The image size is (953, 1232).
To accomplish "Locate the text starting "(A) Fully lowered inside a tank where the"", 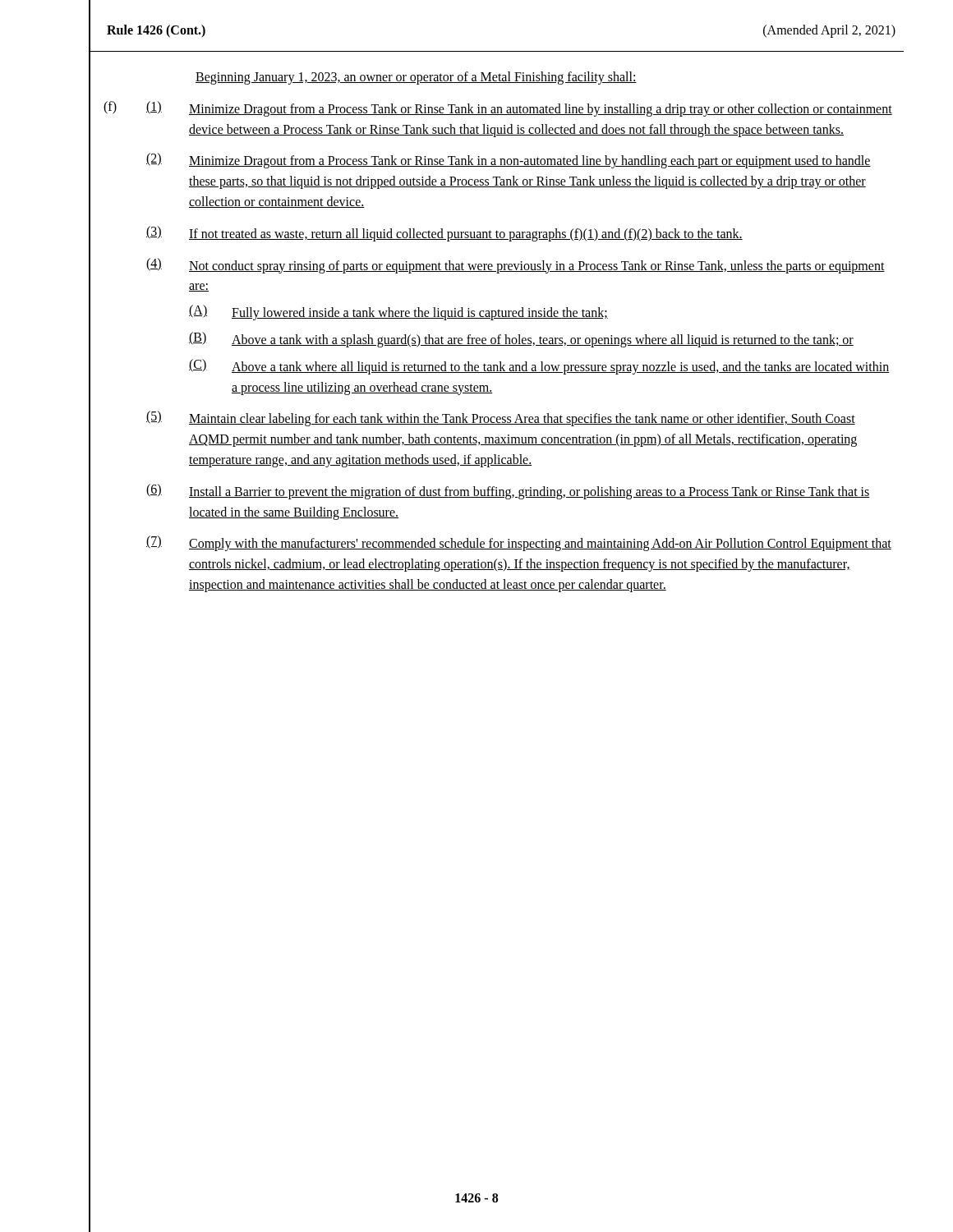I will click(x=542, y=313).
